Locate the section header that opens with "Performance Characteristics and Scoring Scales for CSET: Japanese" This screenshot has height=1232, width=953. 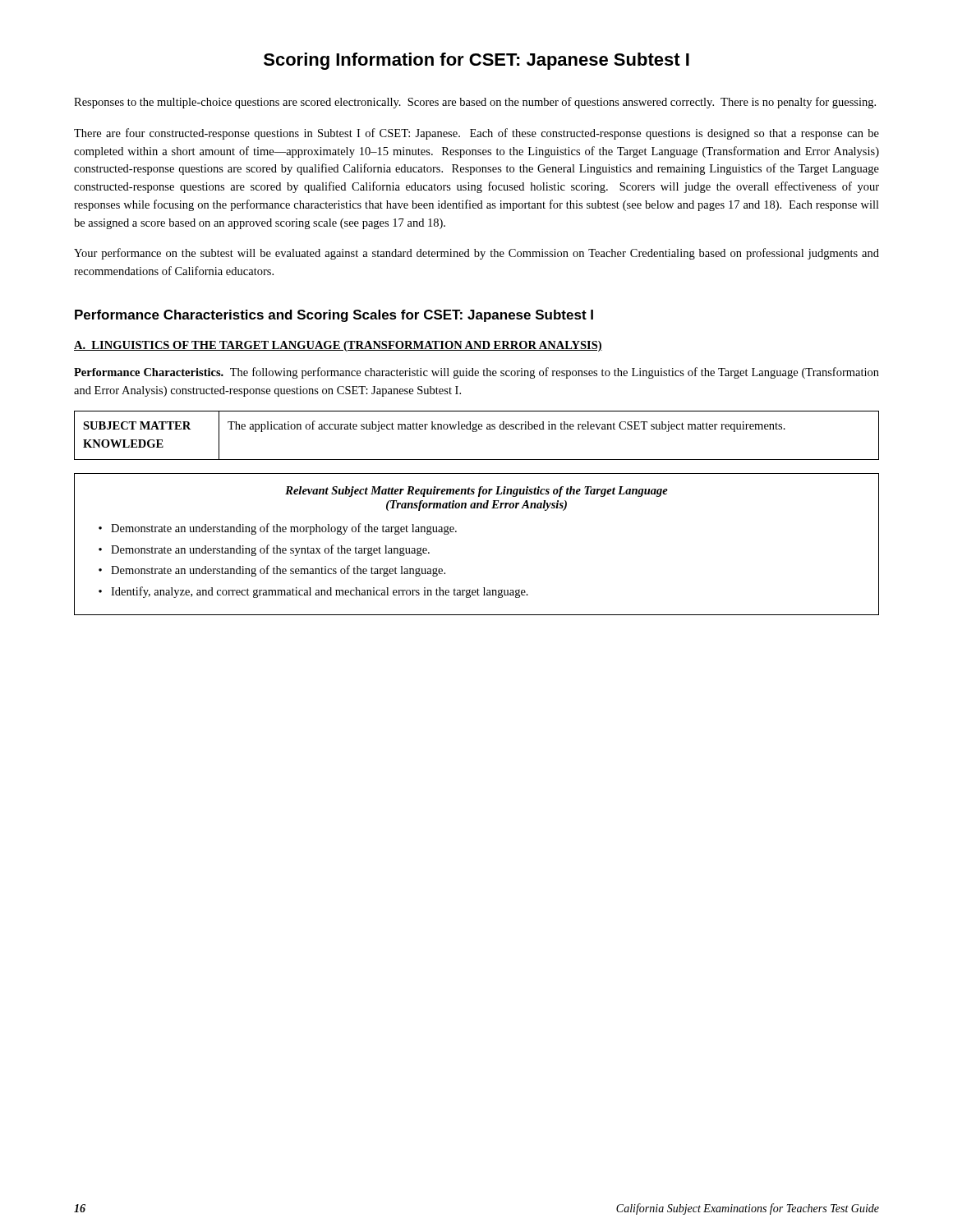334,315
